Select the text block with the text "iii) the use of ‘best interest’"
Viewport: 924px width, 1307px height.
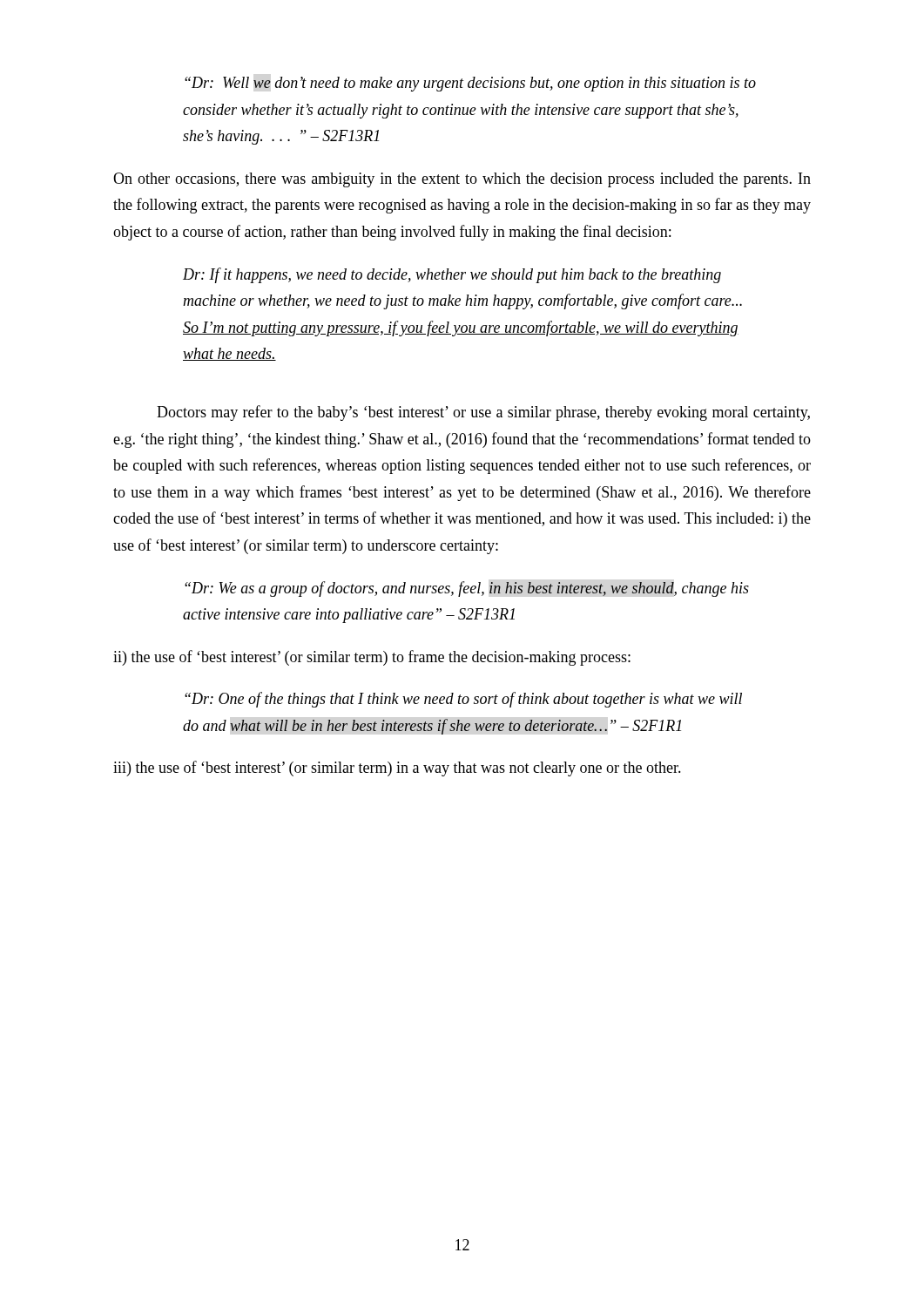pos(397,768)
